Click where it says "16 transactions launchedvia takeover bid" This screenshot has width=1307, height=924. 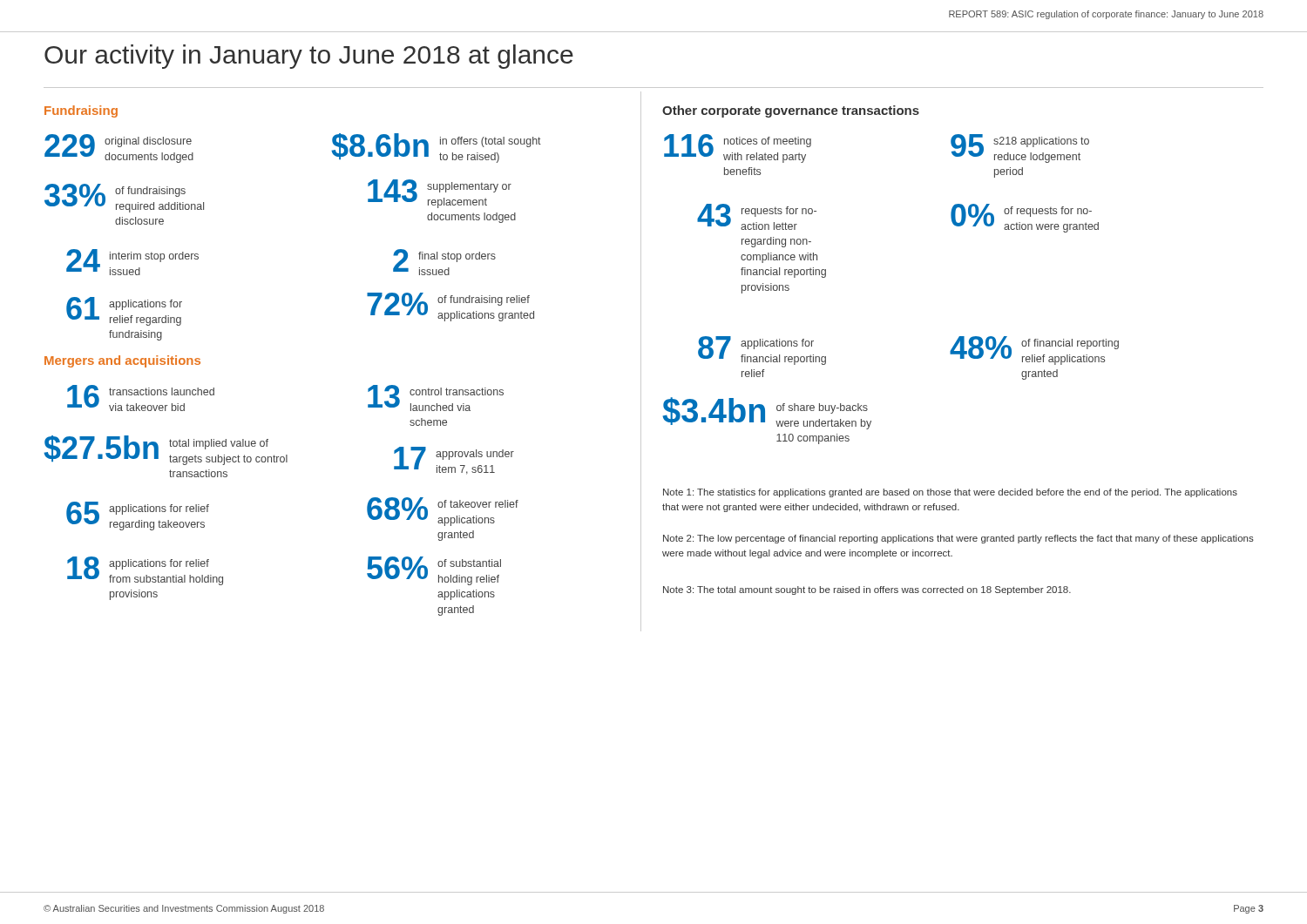[140, 398]
